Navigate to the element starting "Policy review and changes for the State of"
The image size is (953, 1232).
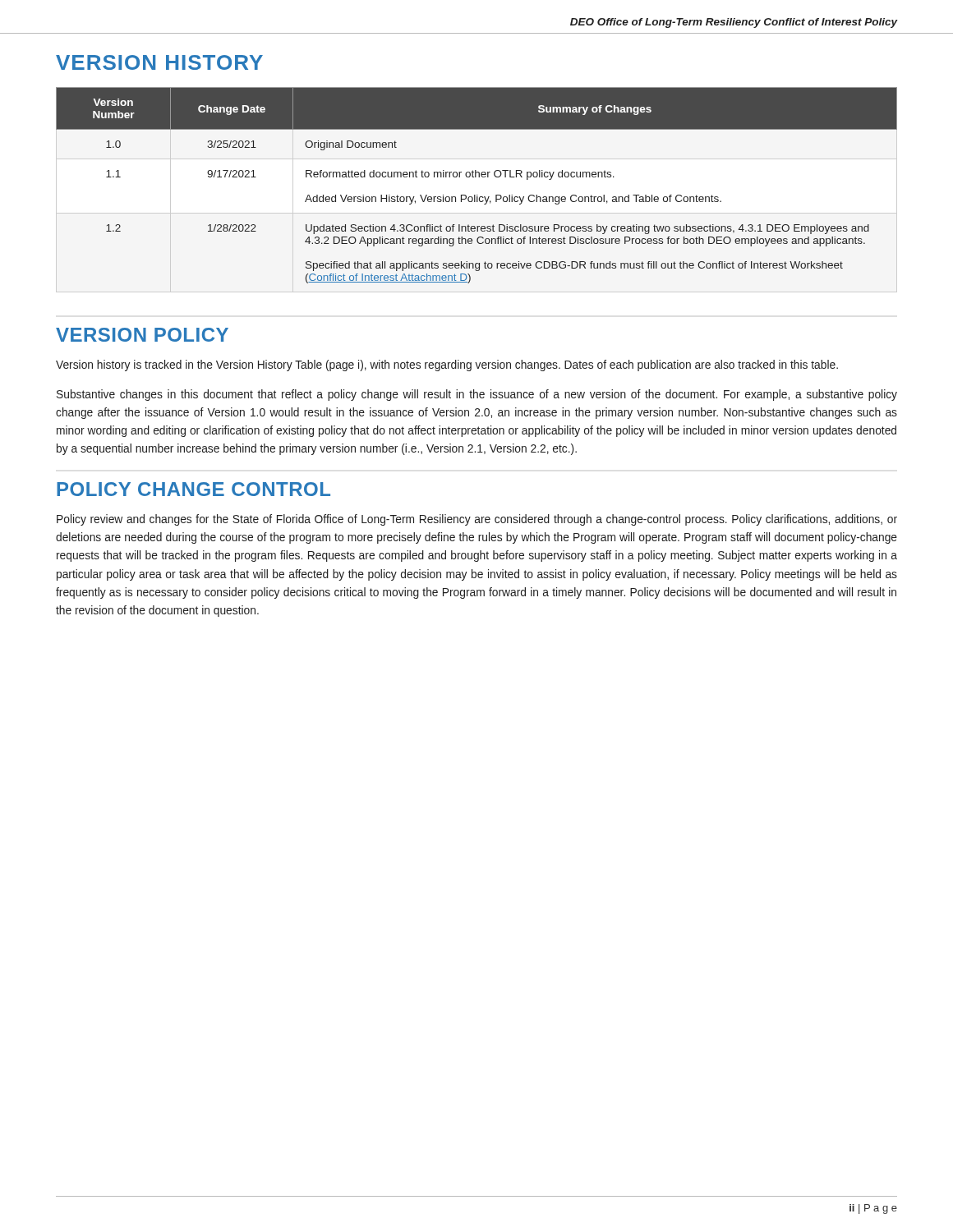pos(476,565)
